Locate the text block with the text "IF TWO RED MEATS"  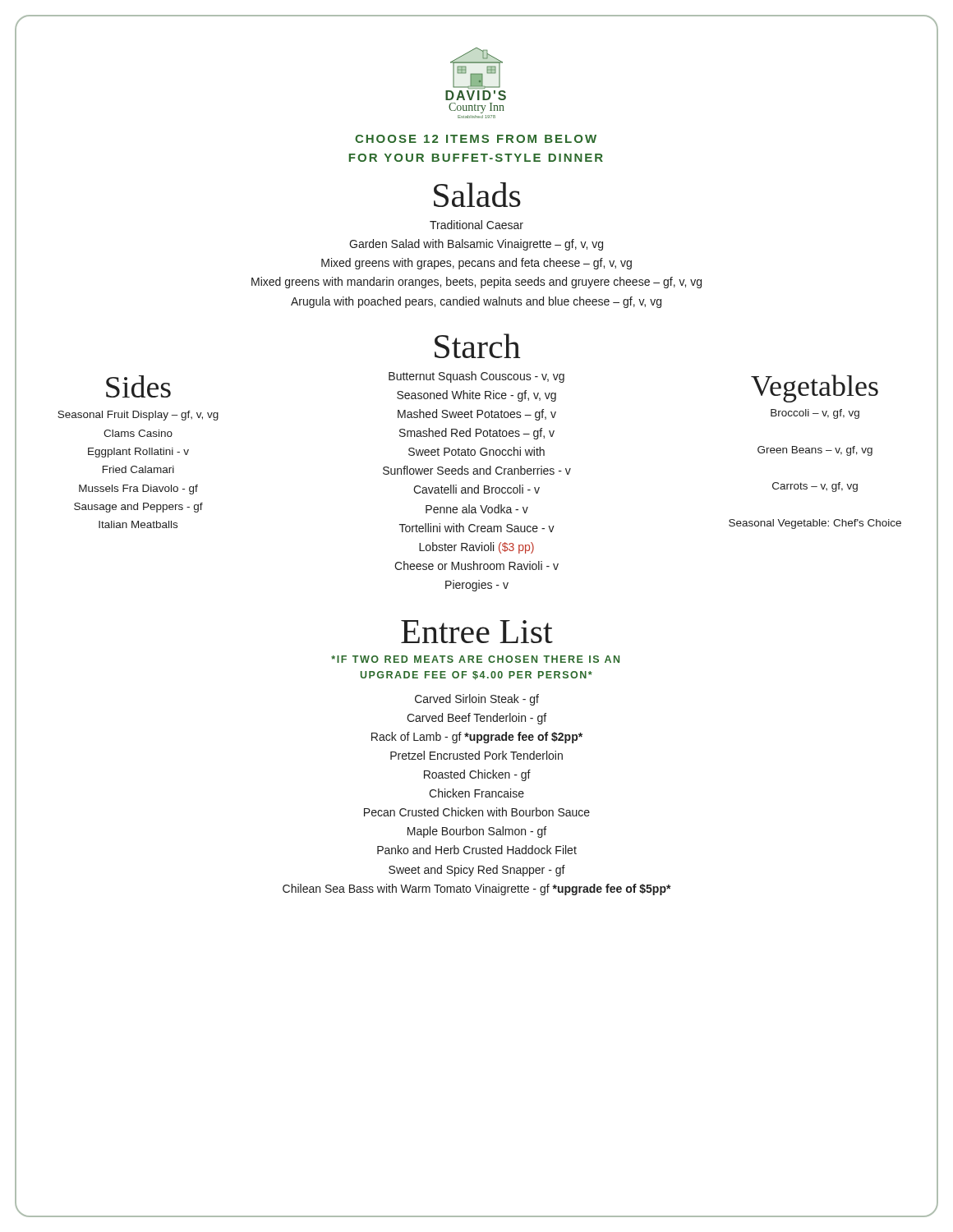476,667
